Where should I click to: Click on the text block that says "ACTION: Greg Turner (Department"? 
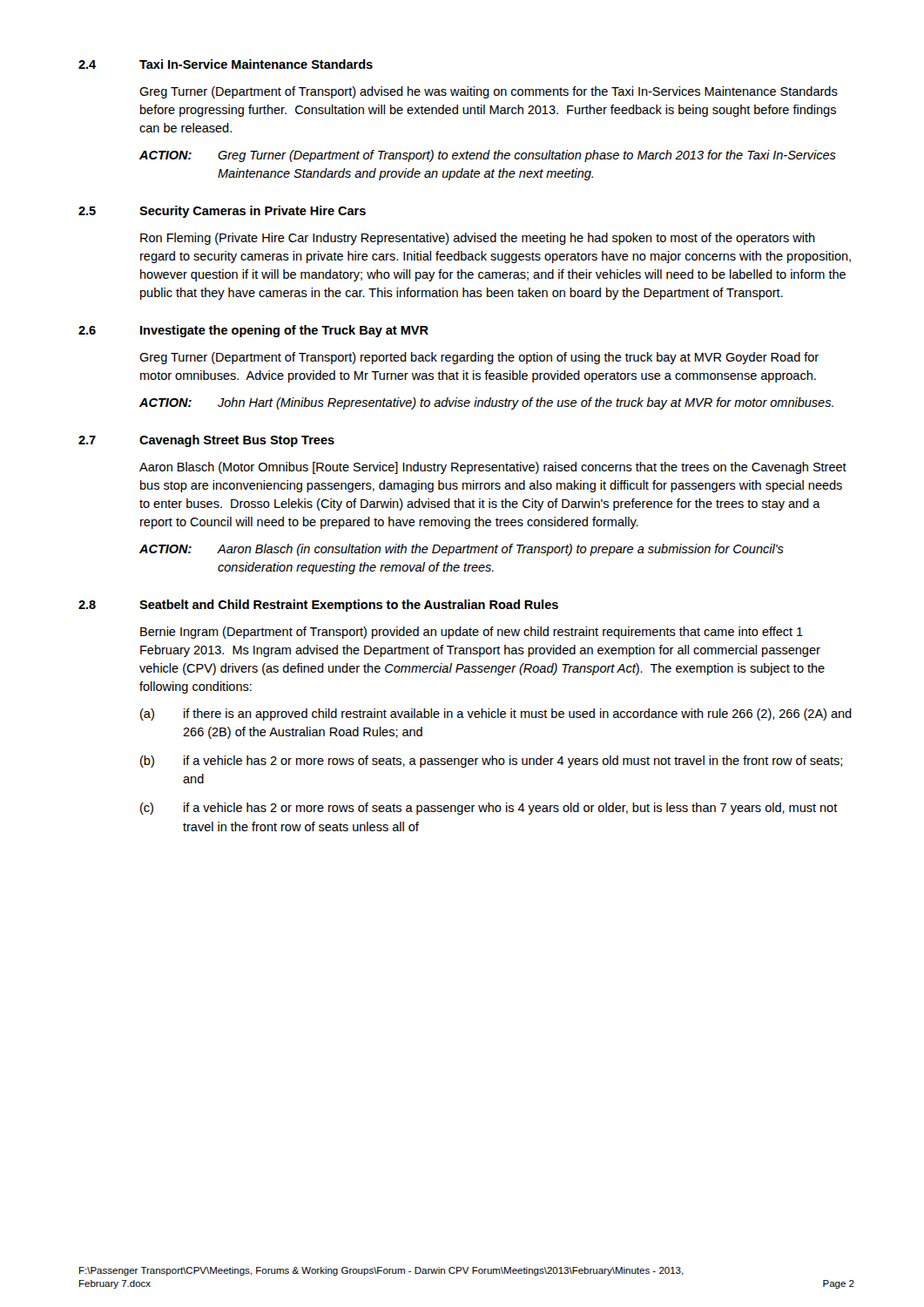pyautogui.click(x=497, y=165)
